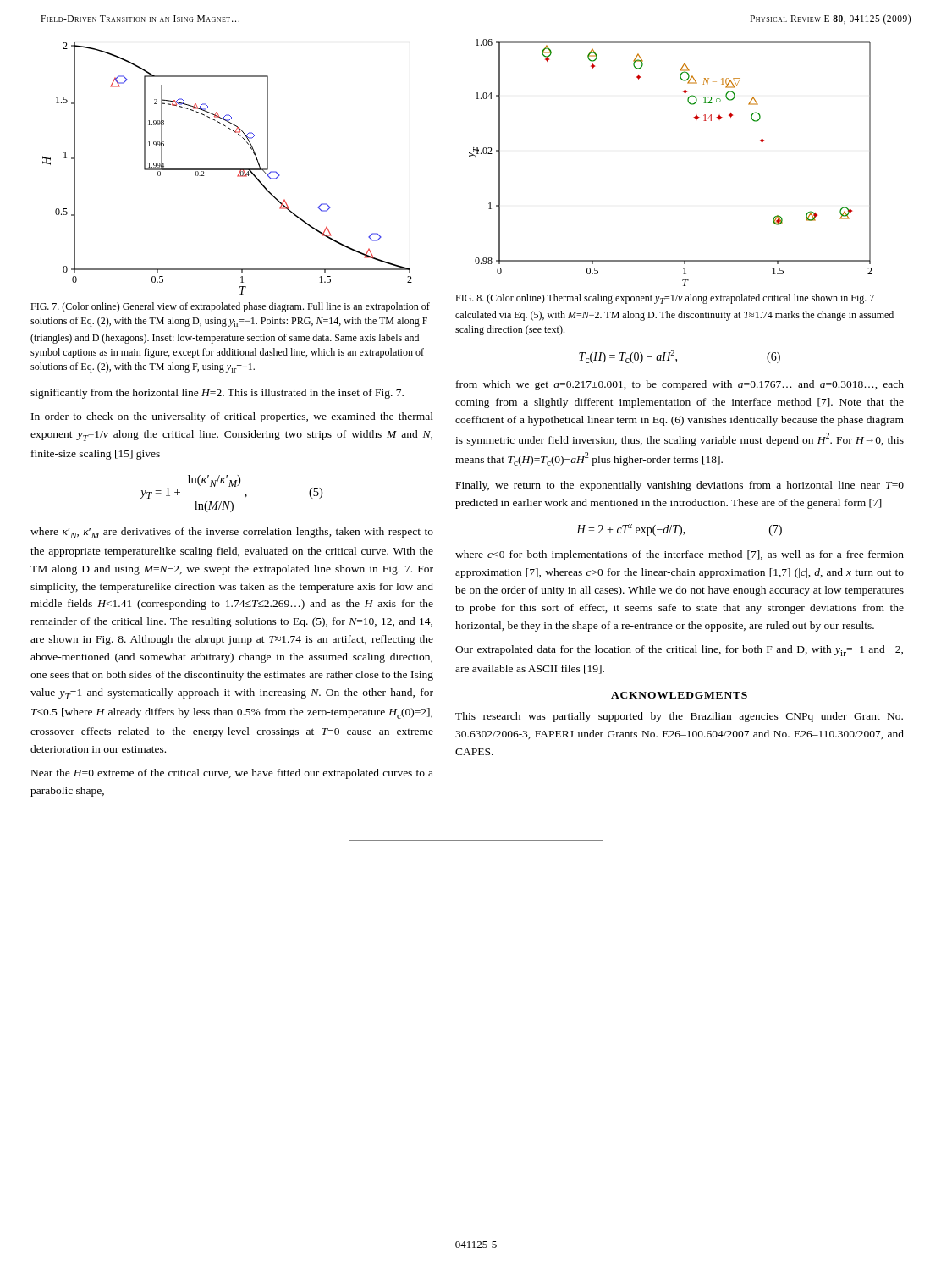Locate the text block starting "Finally, we return to"
Viewport: 952px width, 1270px height.
[x=679, y=493]
